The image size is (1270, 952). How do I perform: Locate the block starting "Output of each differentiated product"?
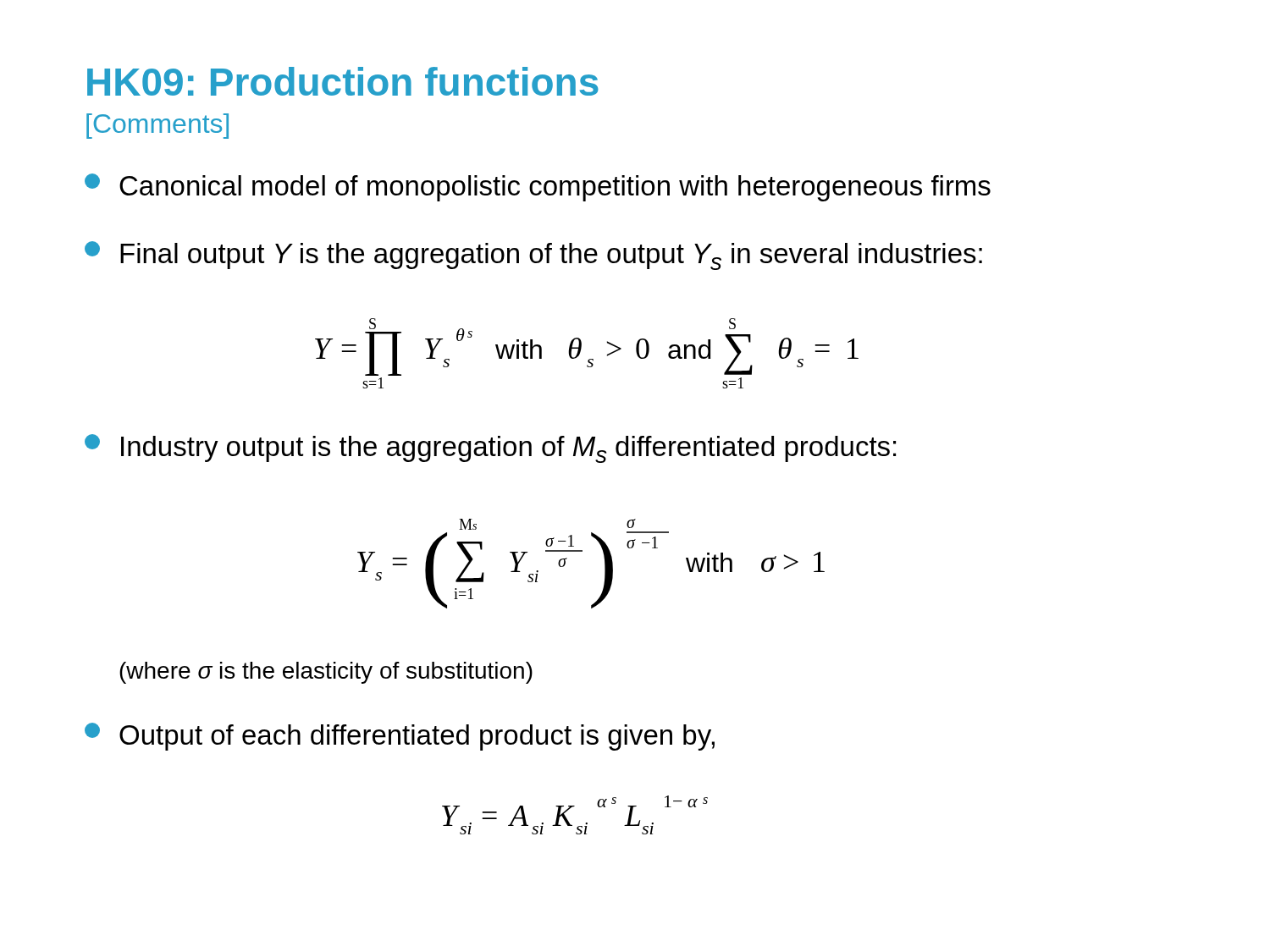401,735
